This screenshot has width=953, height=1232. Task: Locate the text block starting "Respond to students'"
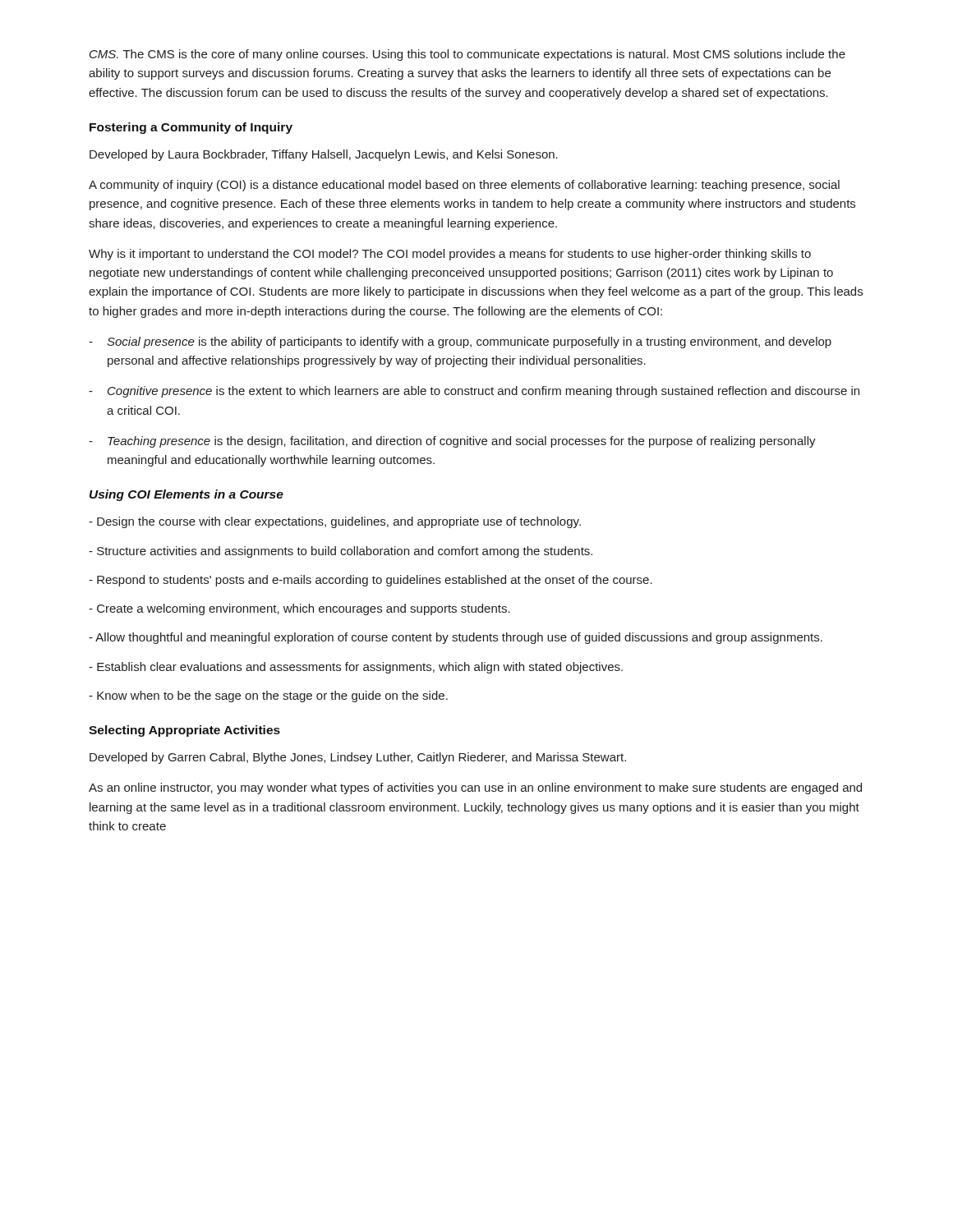(371, 579)
